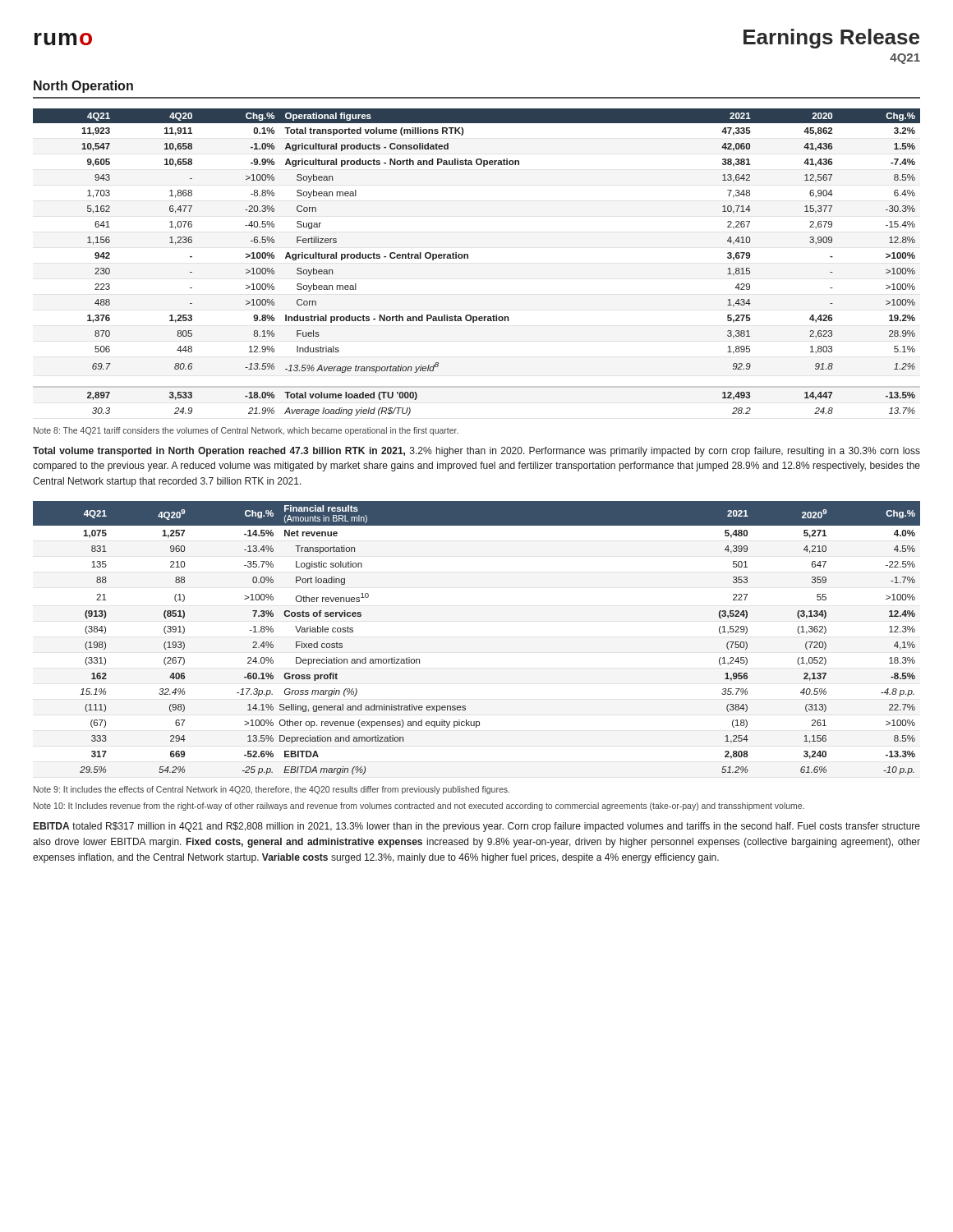Click on the footnote that says "Note 10: It Includes revenue from"
This screenshot has height=1232, width=953.
[x=419, y=806]
